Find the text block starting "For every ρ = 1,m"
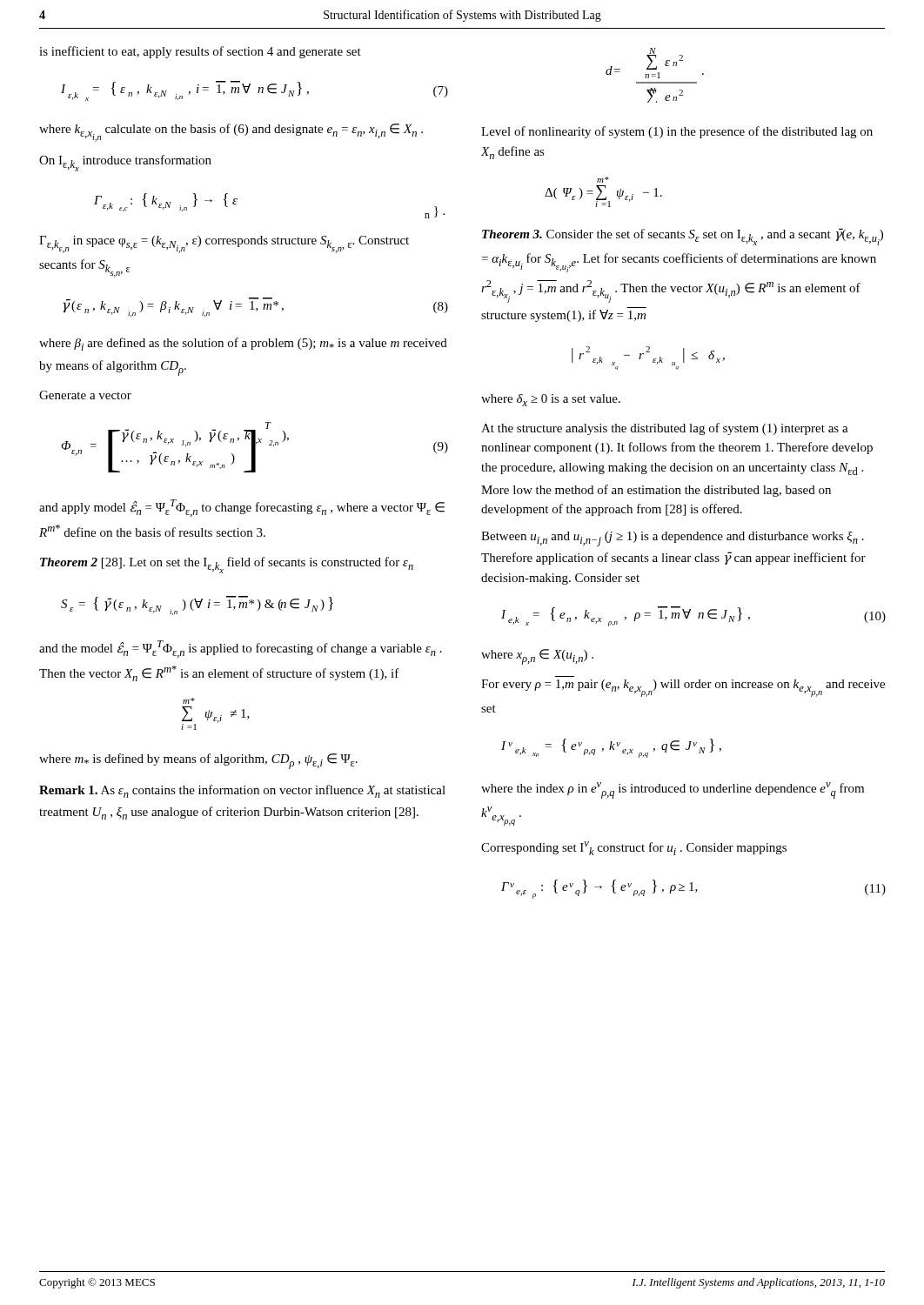 point(683,696)
